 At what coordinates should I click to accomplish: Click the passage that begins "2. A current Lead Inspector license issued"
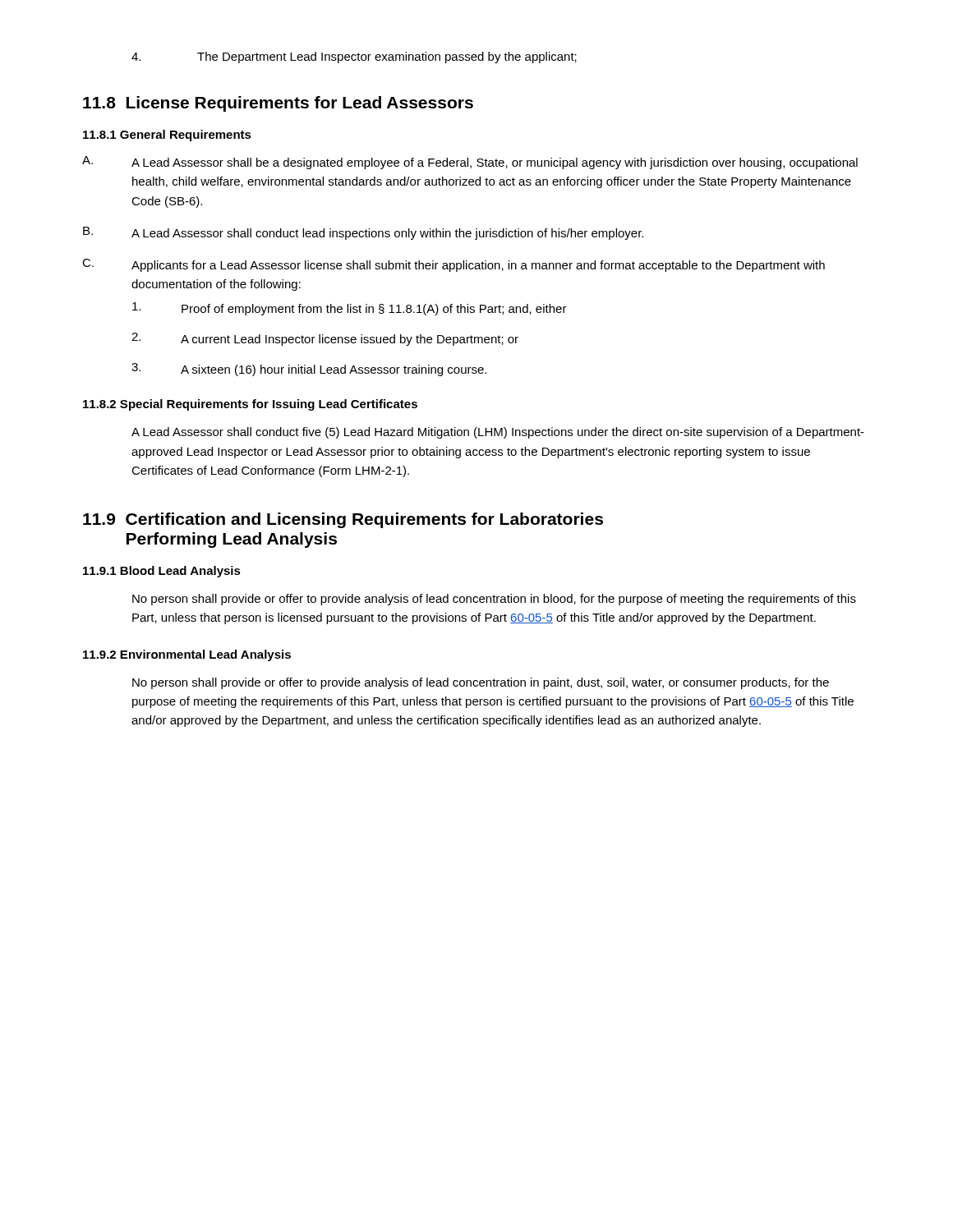tap(501, 339)
